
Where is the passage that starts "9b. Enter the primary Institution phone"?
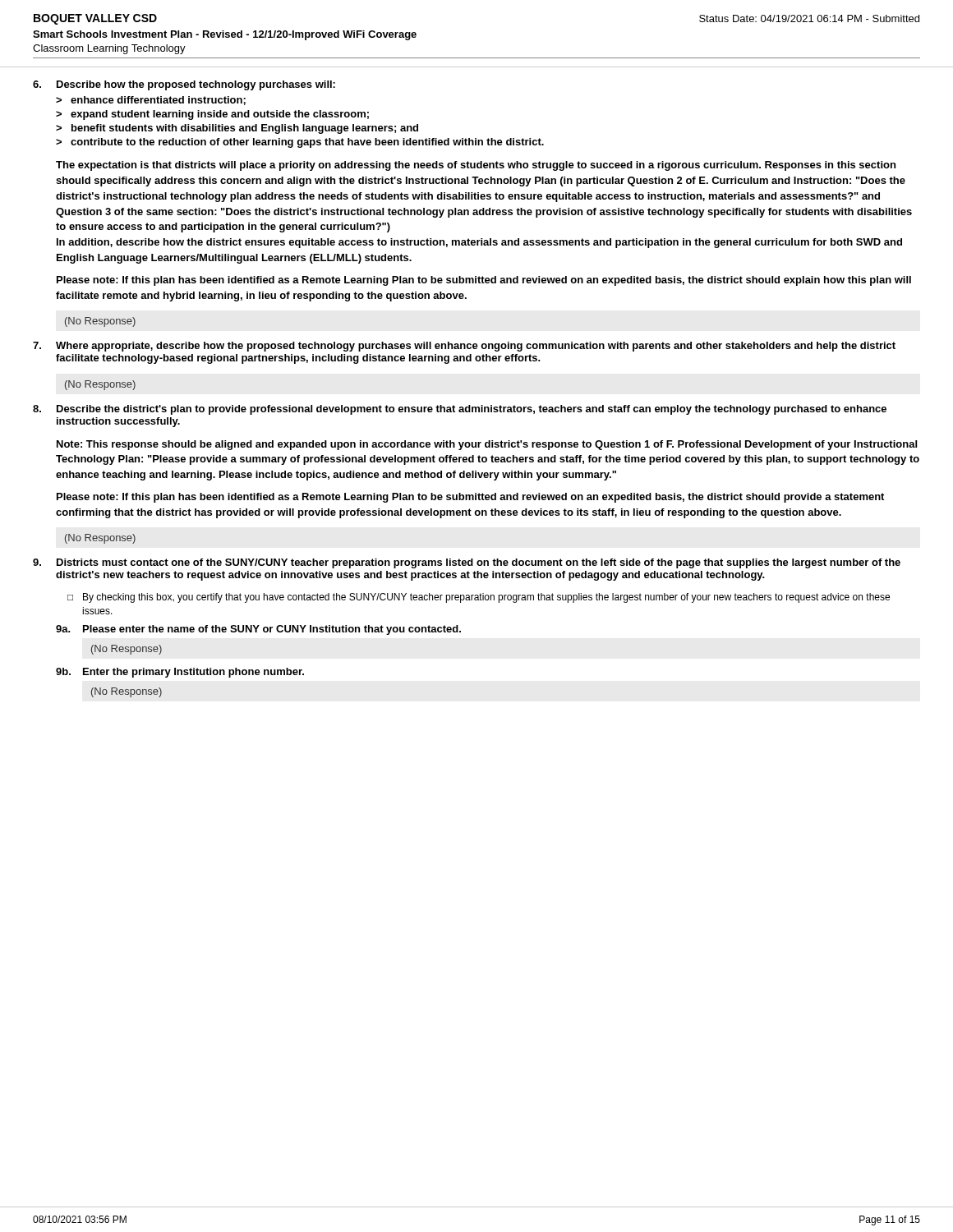(x=180, y=673)
